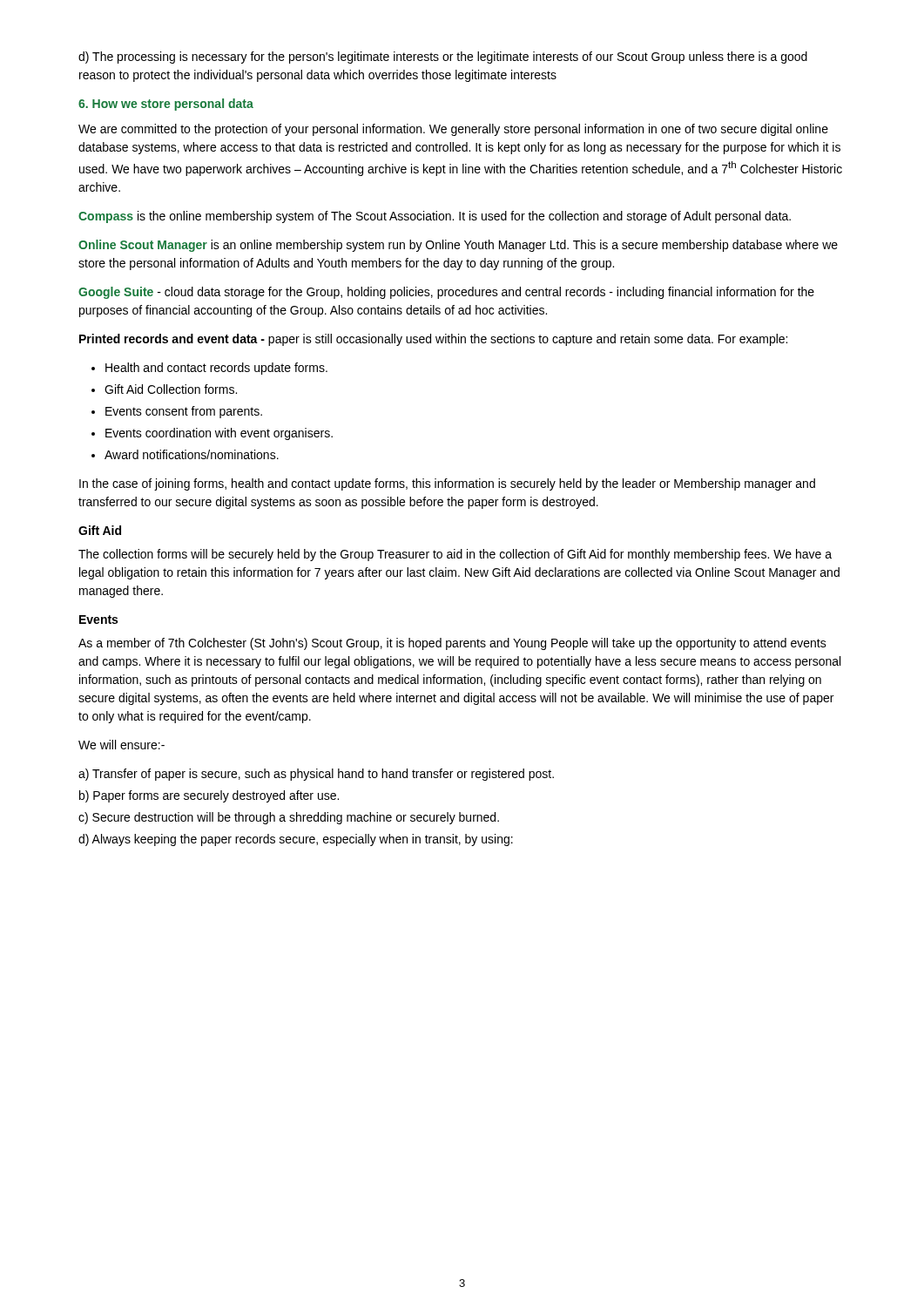
Task: Locate the list item containing "d) Always keeping"
Action: (x=462, y=839)
